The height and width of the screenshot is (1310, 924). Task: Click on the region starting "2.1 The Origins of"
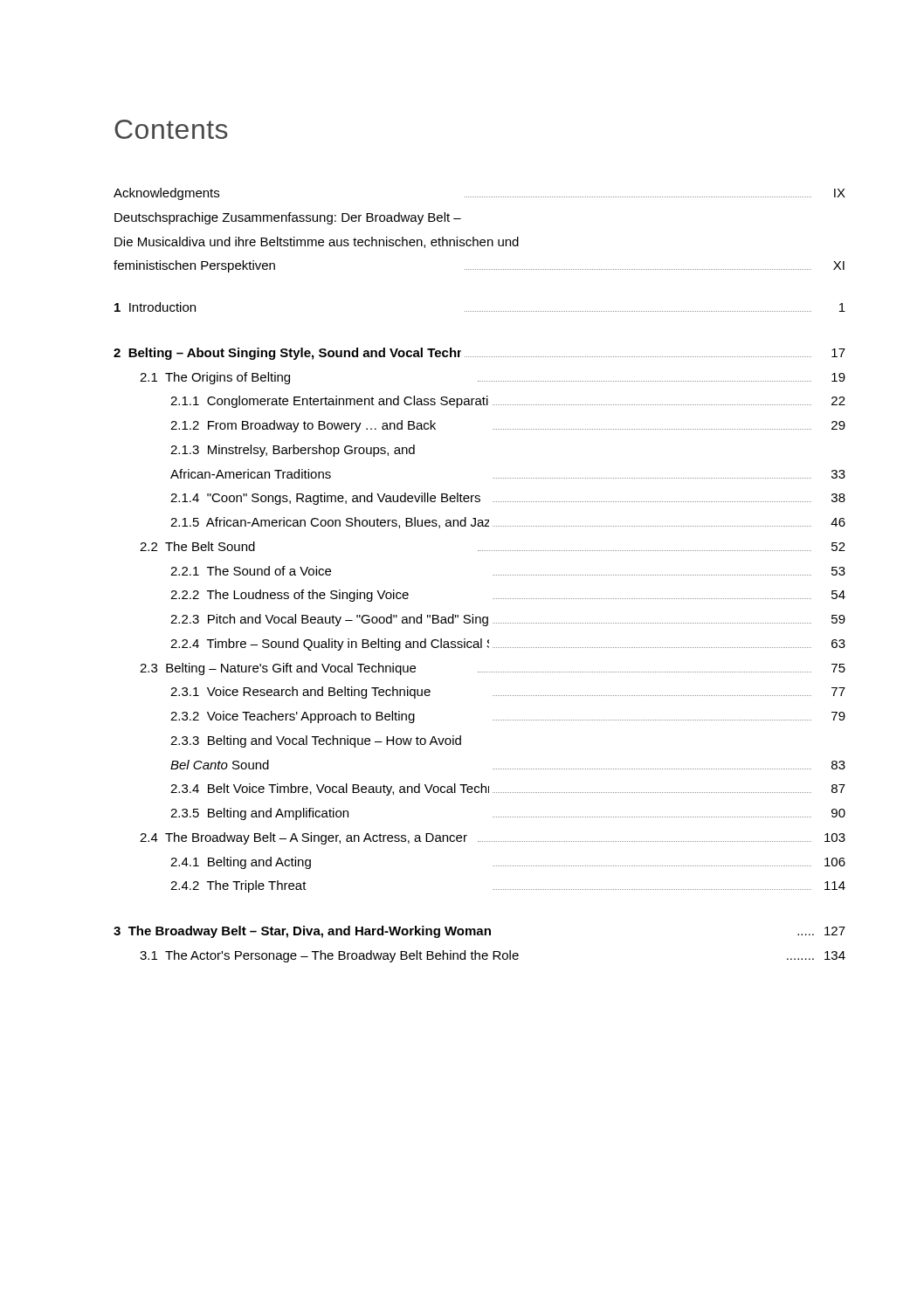point(479,377)
